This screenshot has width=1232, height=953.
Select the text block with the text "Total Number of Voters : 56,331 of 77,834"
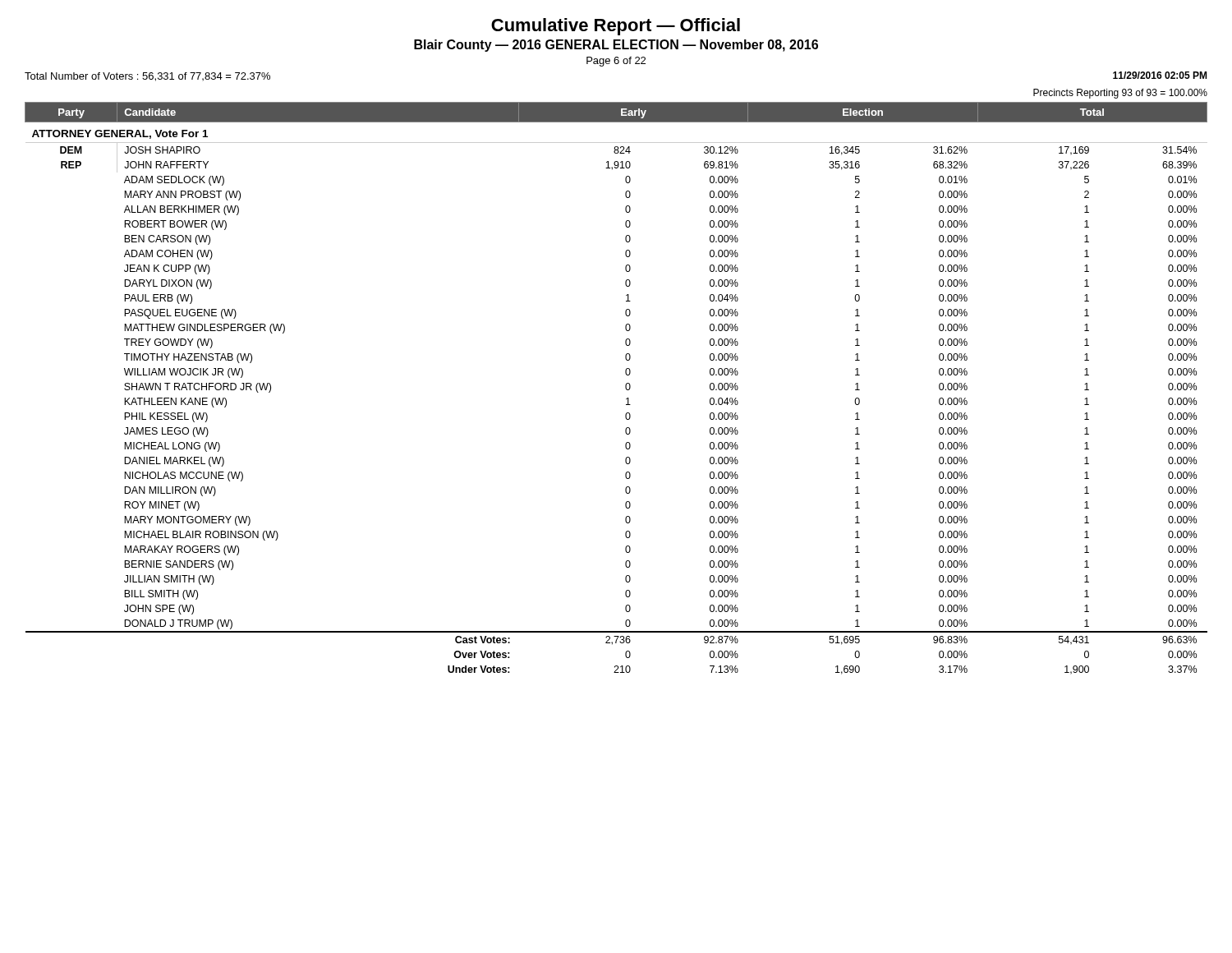click(148, 76)
